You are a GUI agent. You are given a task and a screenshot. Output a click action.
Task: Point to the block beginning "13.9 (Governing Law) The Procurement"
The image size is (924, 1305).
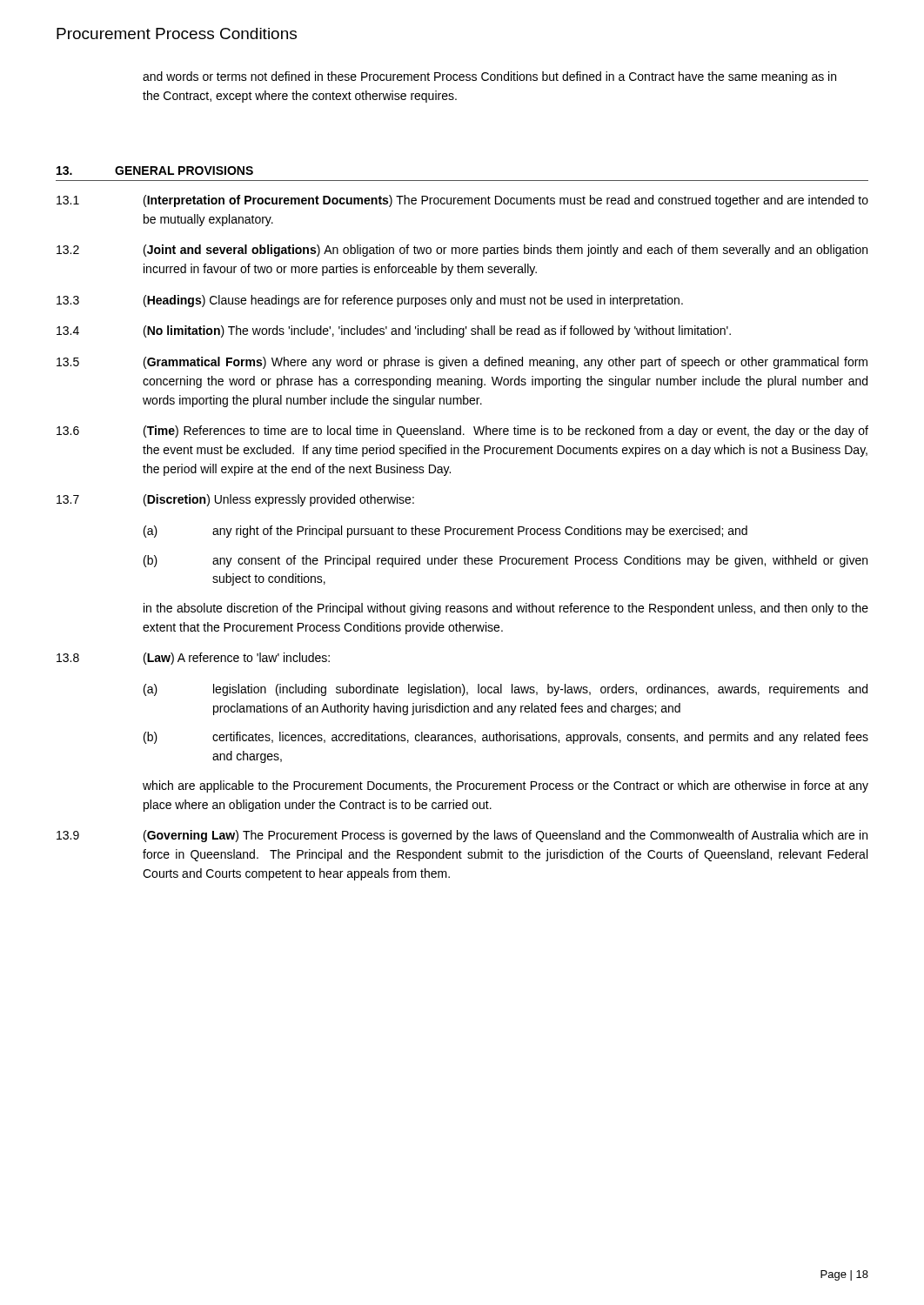point(462,855)
